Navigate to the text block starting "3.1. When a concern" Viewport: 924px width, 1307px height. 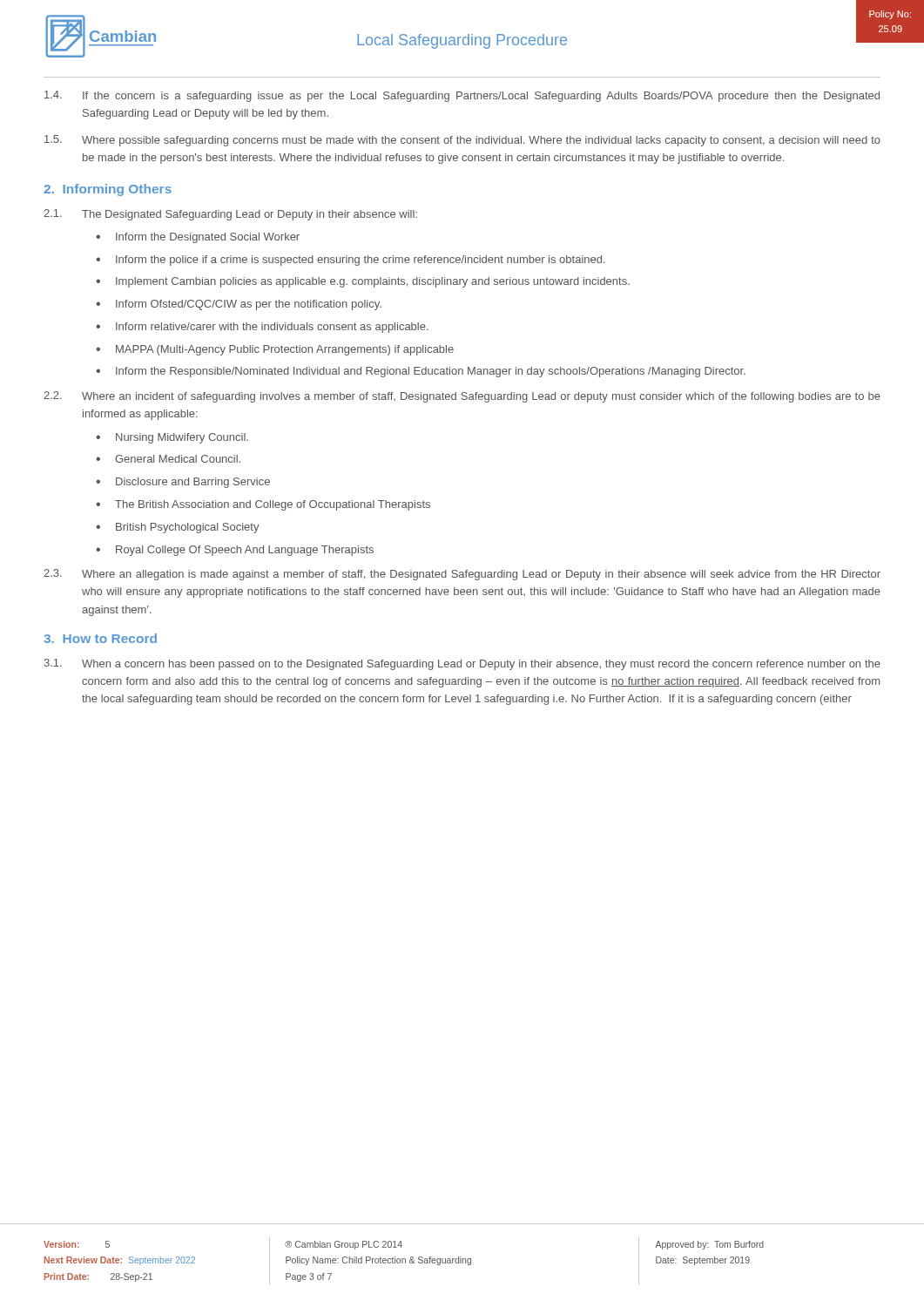tap(462, 681)
